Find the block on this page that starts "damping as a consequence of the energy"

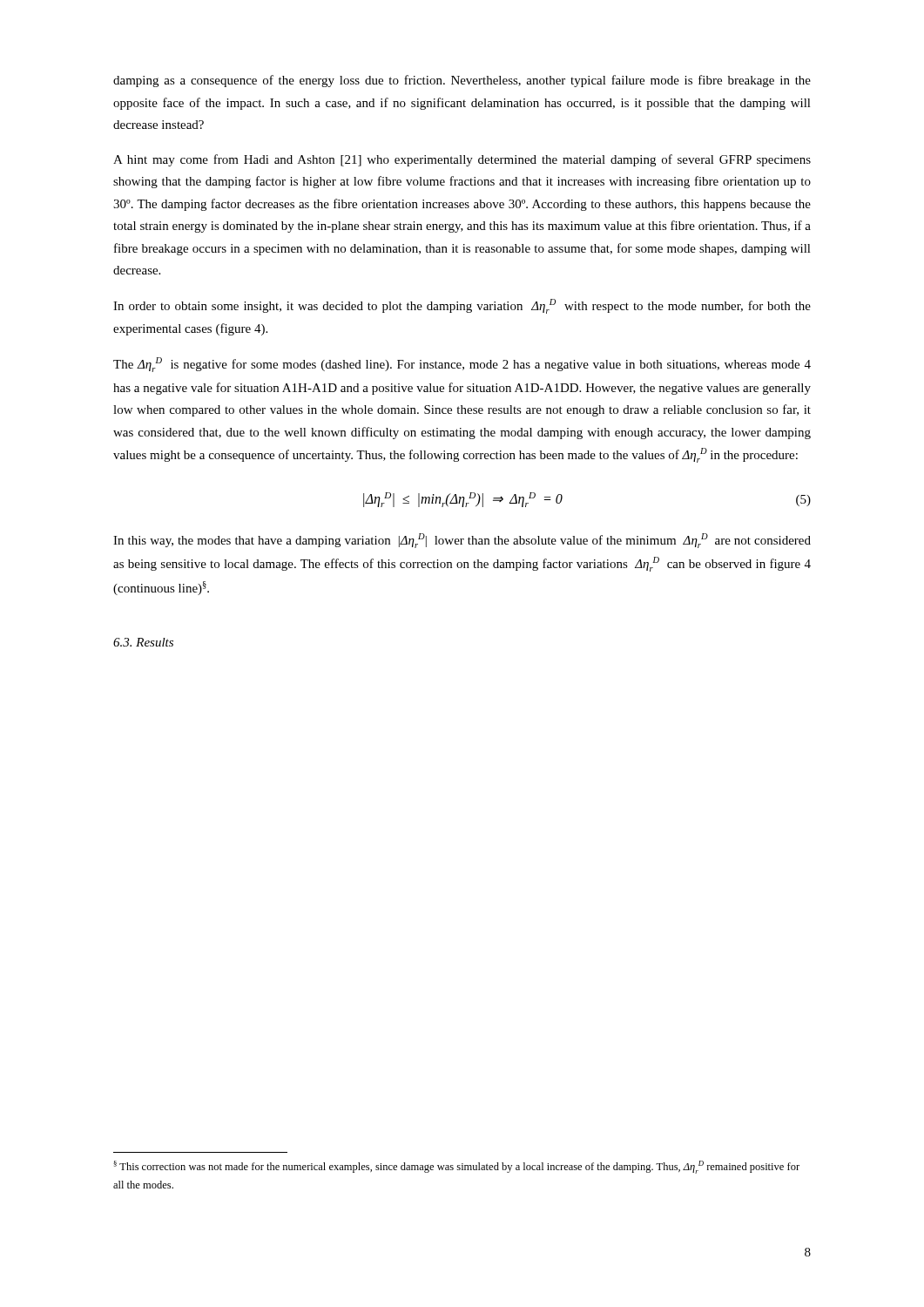[x=462, y=102]
